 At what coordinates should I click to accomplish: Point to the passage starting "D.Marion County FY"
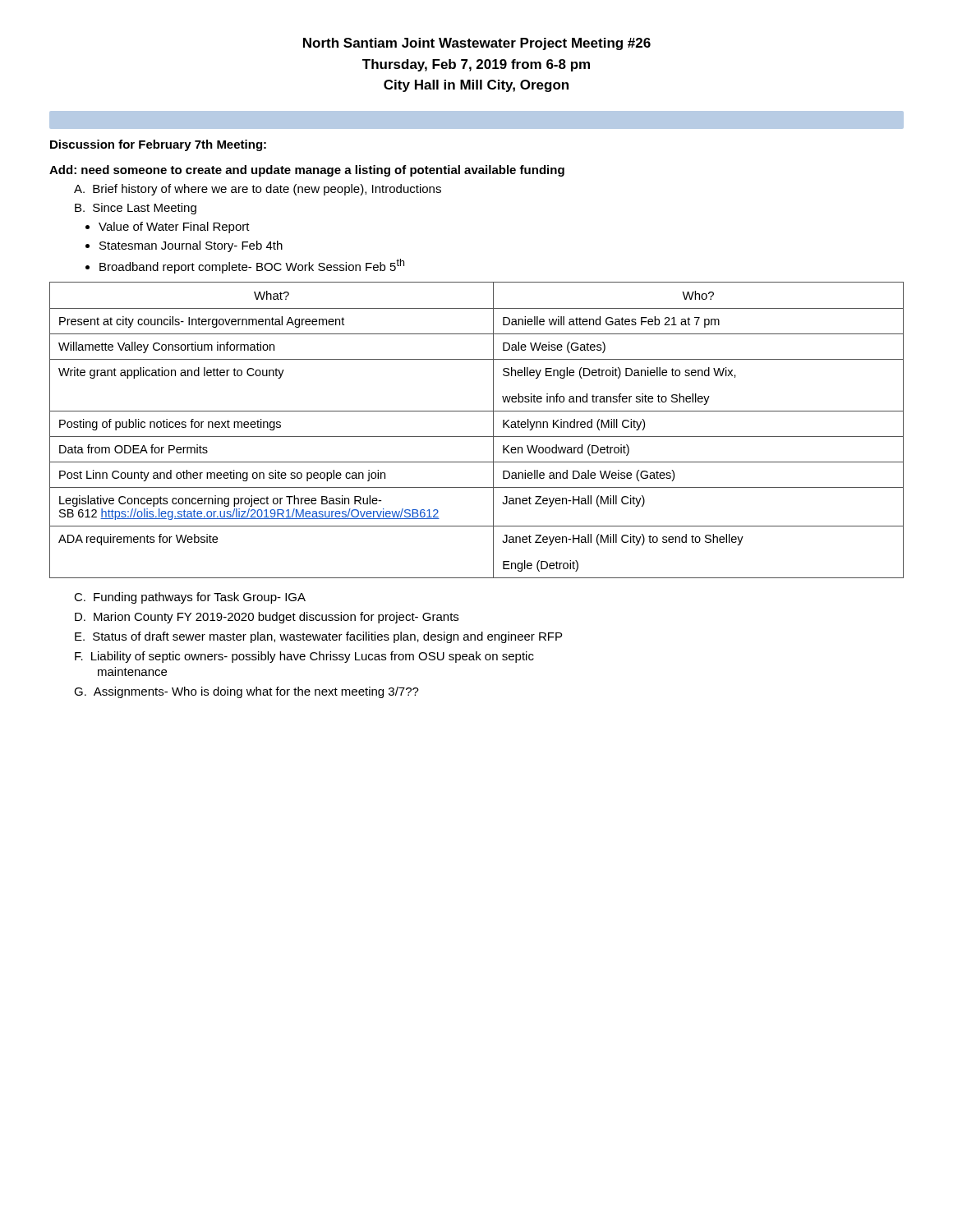(267, 616)
